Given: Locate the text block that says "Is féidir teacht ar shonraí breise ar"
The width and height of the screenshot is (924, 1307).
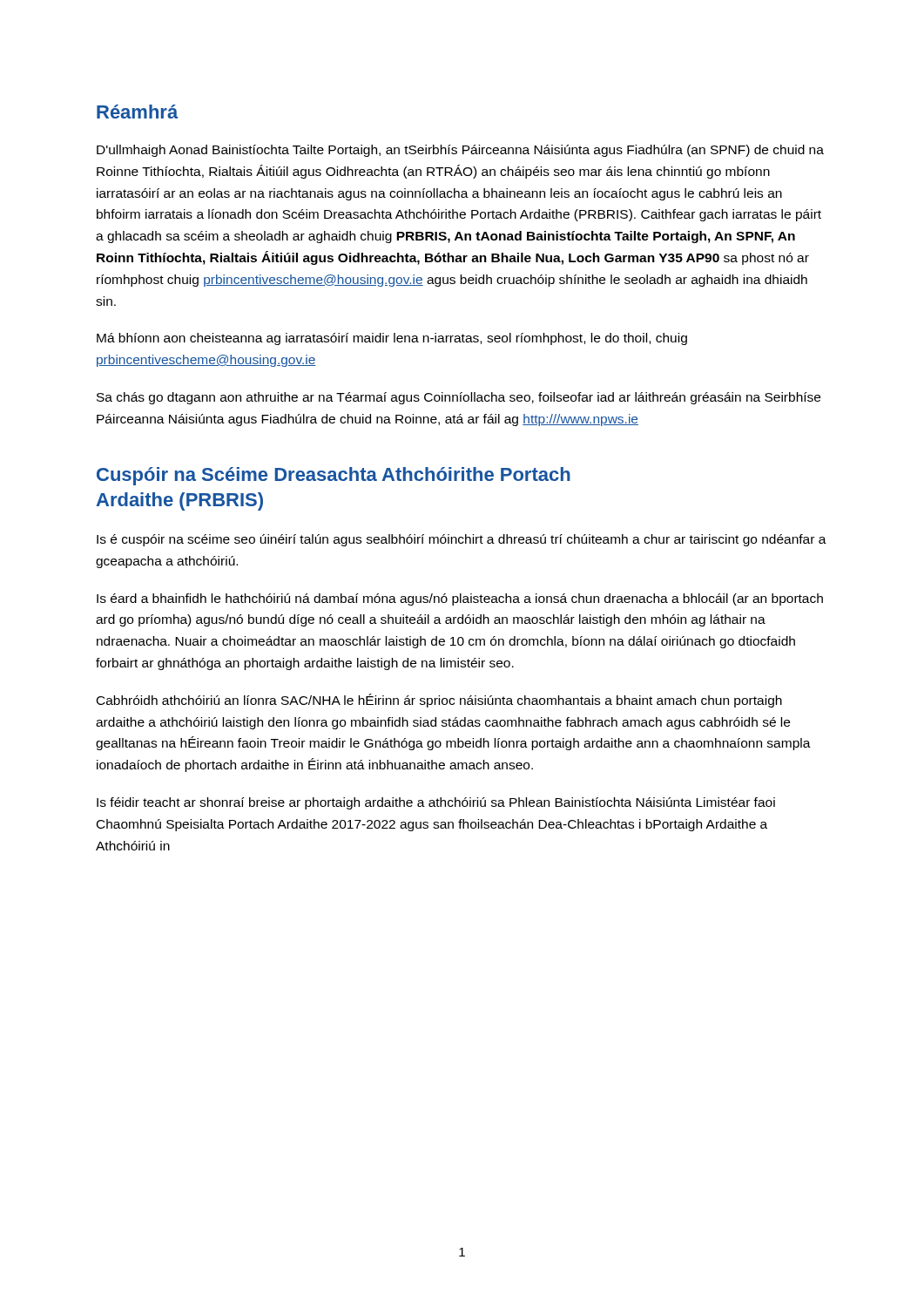Looking at the screenshot, I should [436, 824].
